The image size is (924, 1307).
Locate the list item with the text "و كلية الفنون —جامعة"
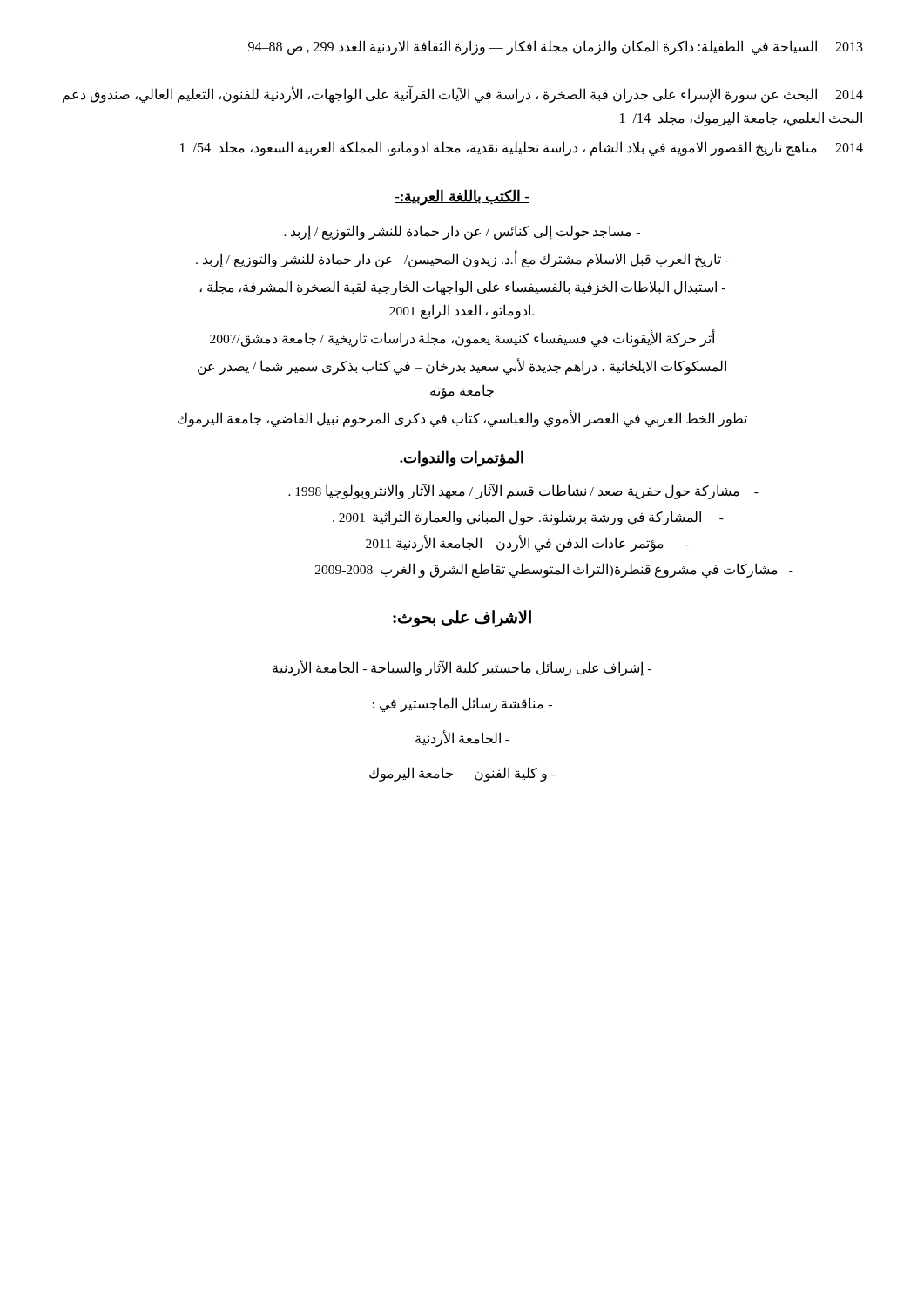coord(462,773)
